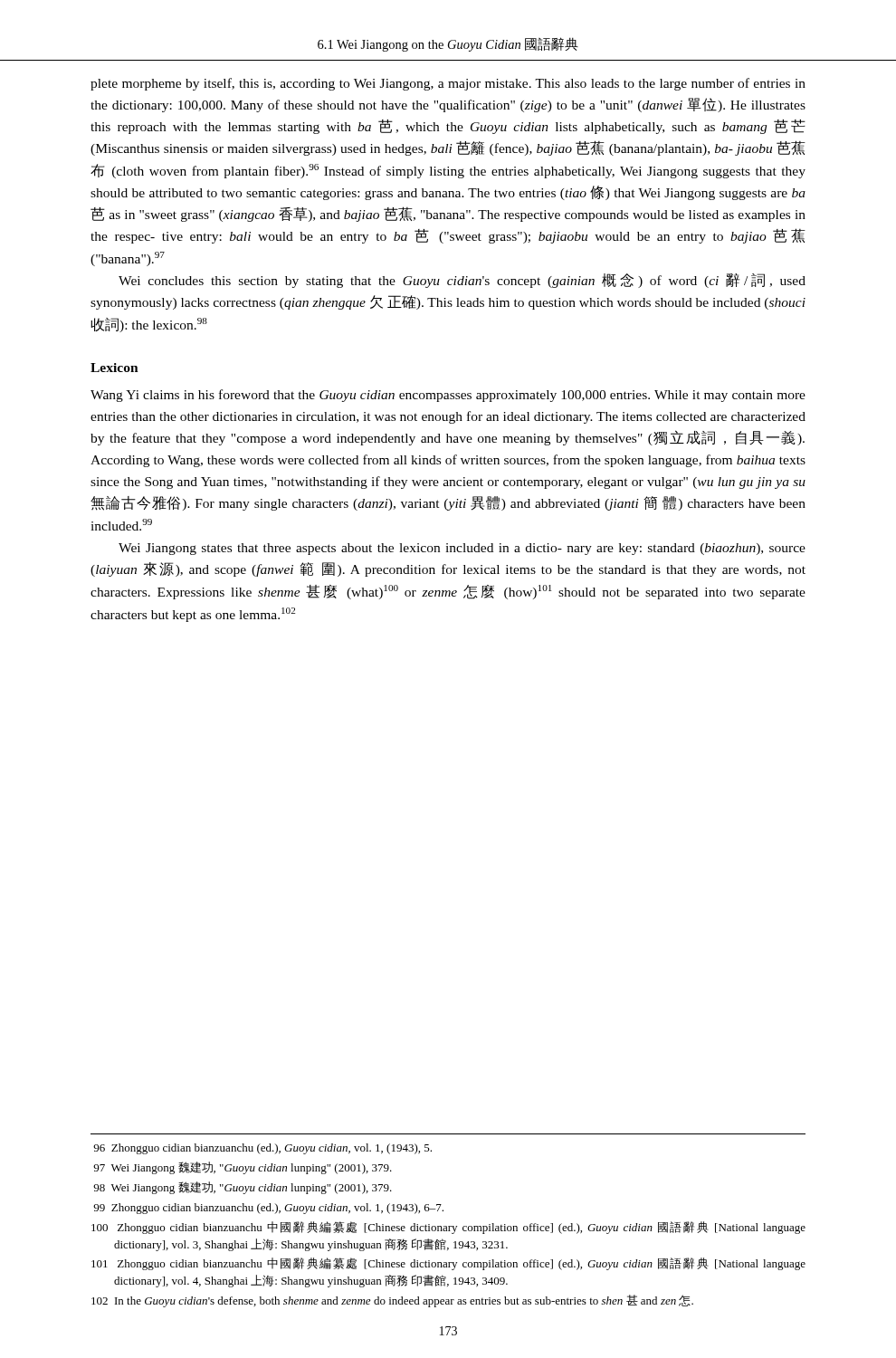Screen dimensions: 1358x896
Task: Point to the block beginning "100 Zhongguo cidian bianzuanchu"
Action: pos(448,1236)
